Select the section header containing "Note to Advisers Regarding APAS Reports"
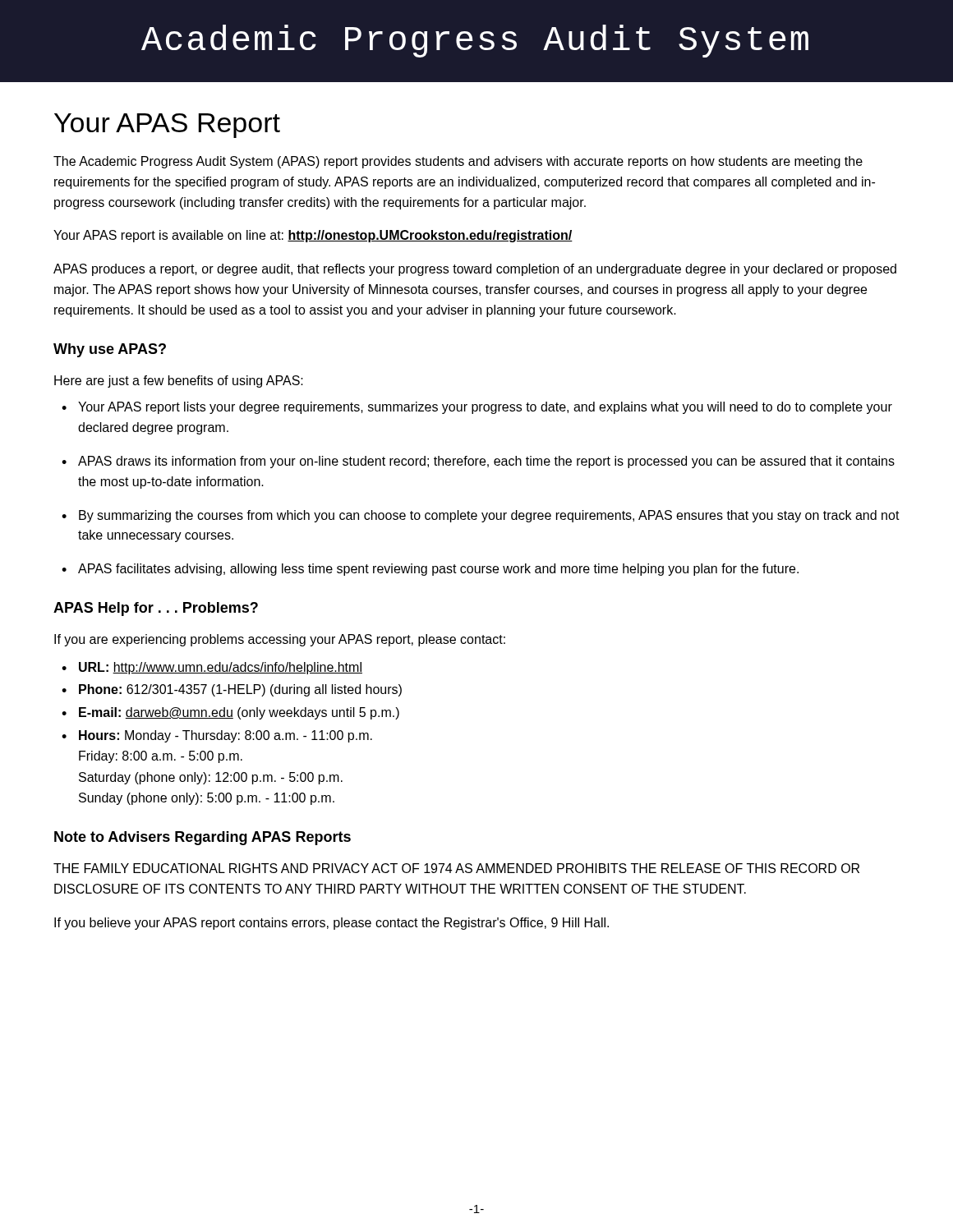Image resolution: width=953 pixels, height=1232 pixels. [203, 838]
